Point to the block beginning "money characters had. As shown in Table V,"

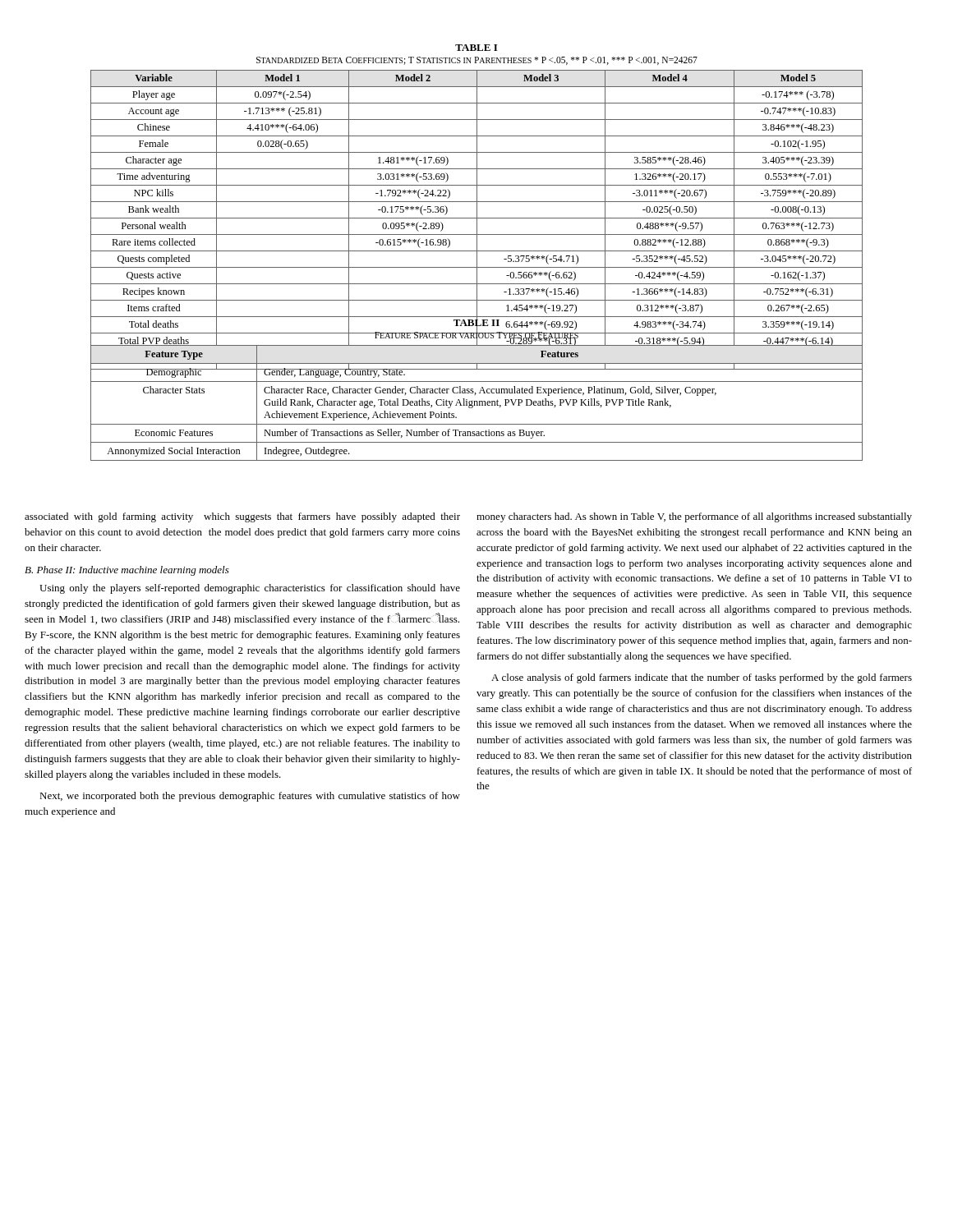pos(694,586)
